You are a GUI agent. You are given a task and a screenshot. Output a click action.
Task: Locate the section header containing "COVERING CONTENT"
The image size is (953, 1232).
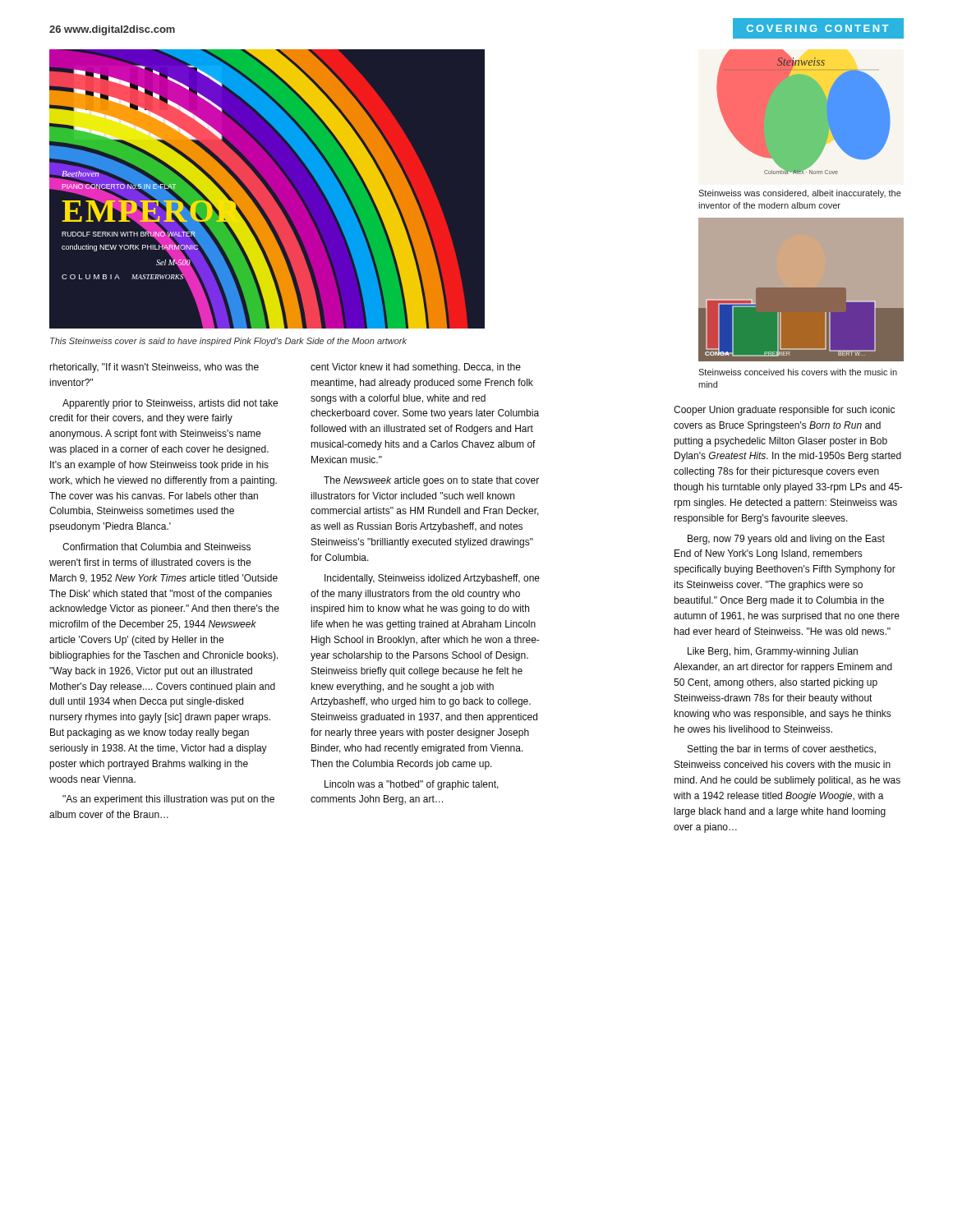(x=818, y=28)
